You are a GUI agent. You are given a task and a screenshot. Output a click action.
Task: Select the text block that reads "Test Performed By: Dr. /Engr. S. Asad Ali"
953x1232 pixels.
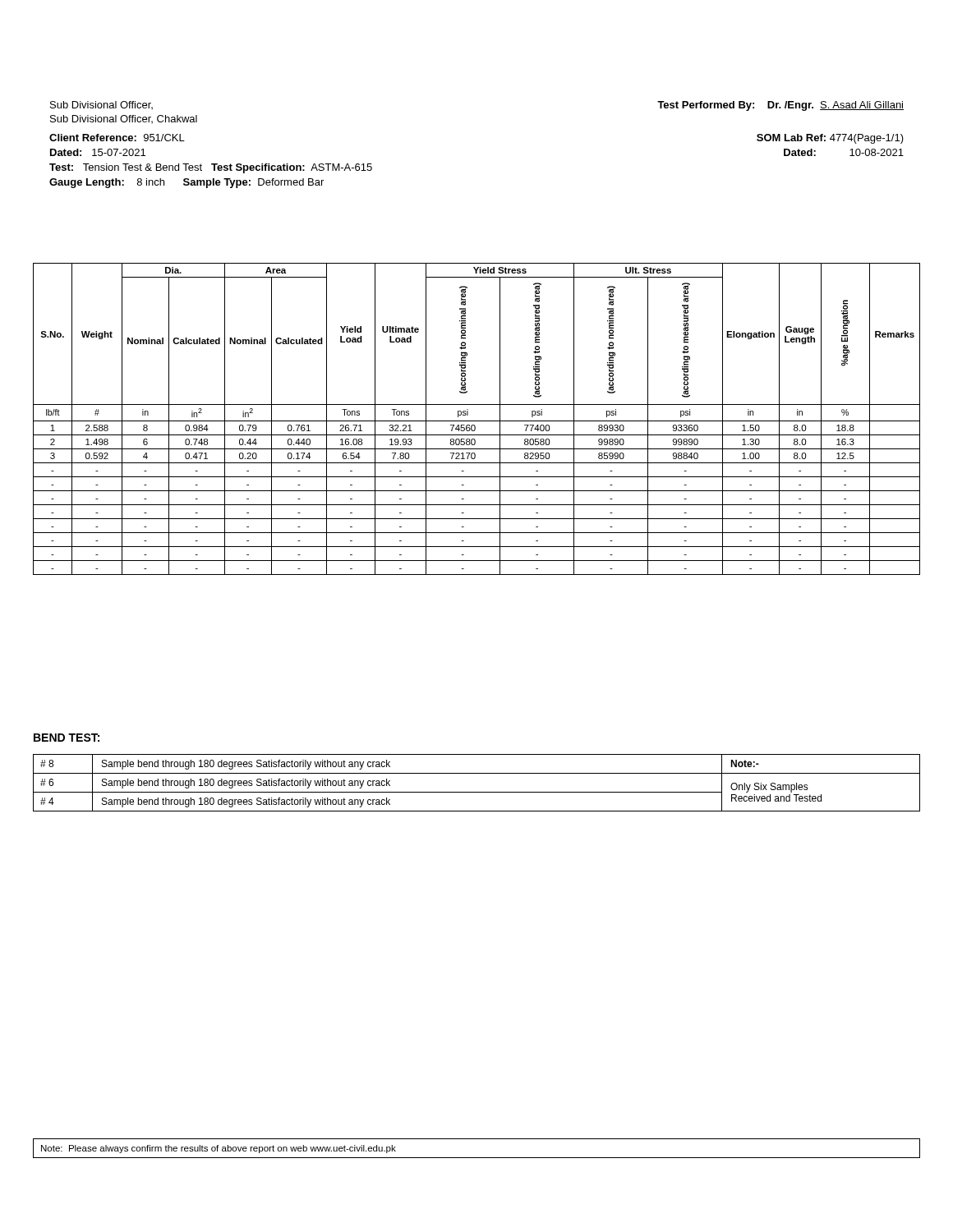(x=781, y=105)
